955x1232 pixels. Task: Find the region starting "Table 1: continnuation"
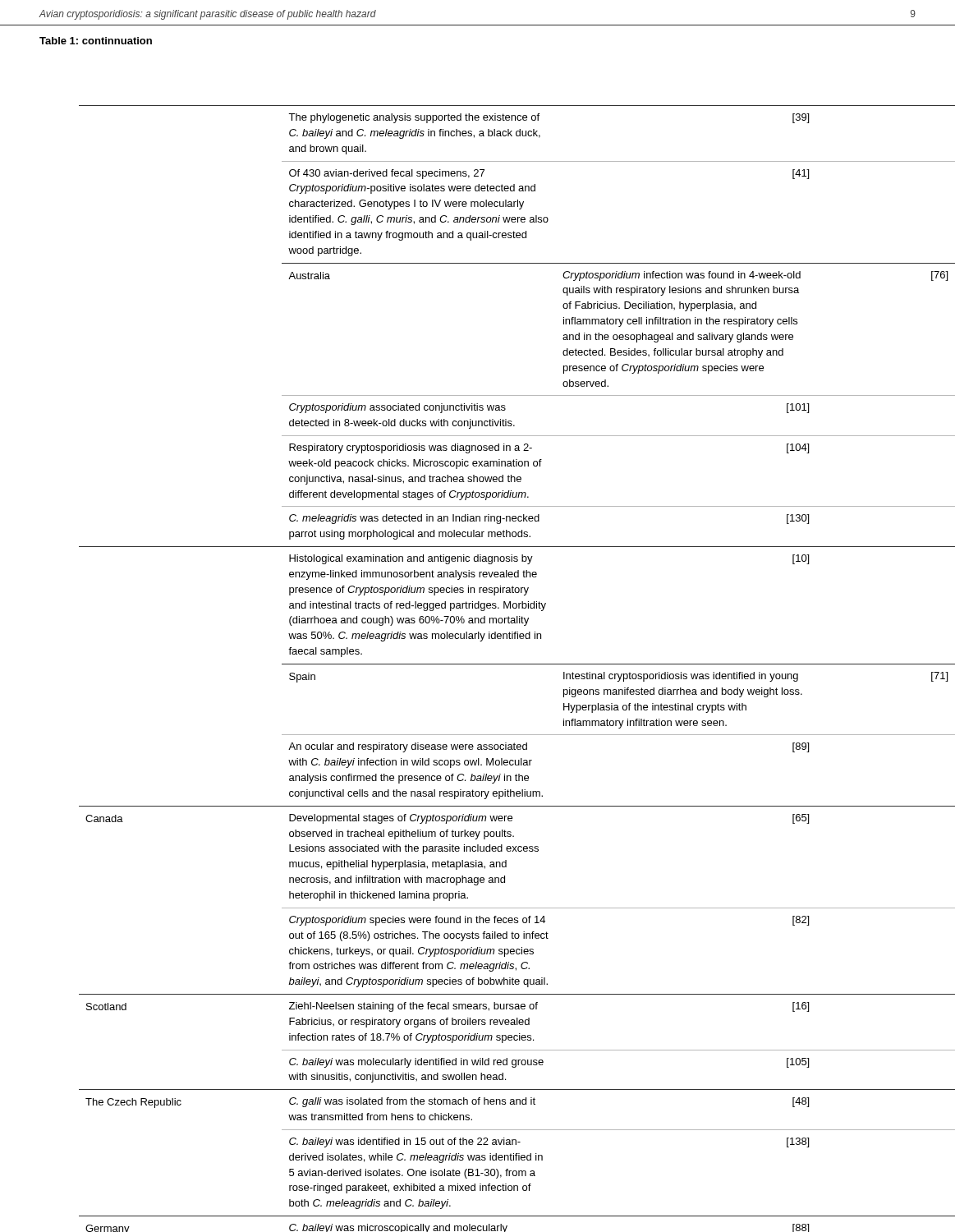pyautogui.click(x=96, y=41)
